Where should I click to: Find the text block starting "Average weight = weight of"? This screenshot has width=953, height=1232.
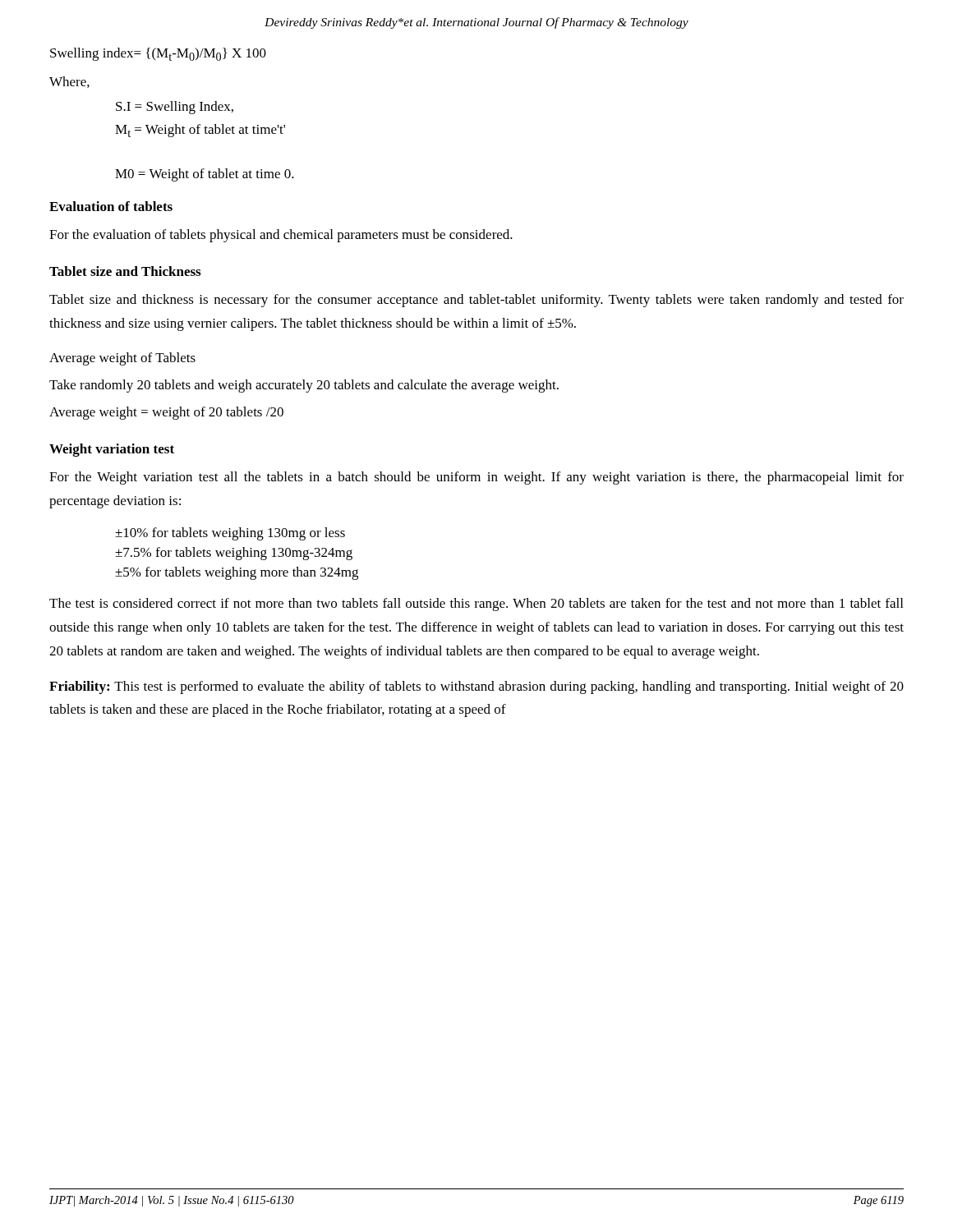167,412
